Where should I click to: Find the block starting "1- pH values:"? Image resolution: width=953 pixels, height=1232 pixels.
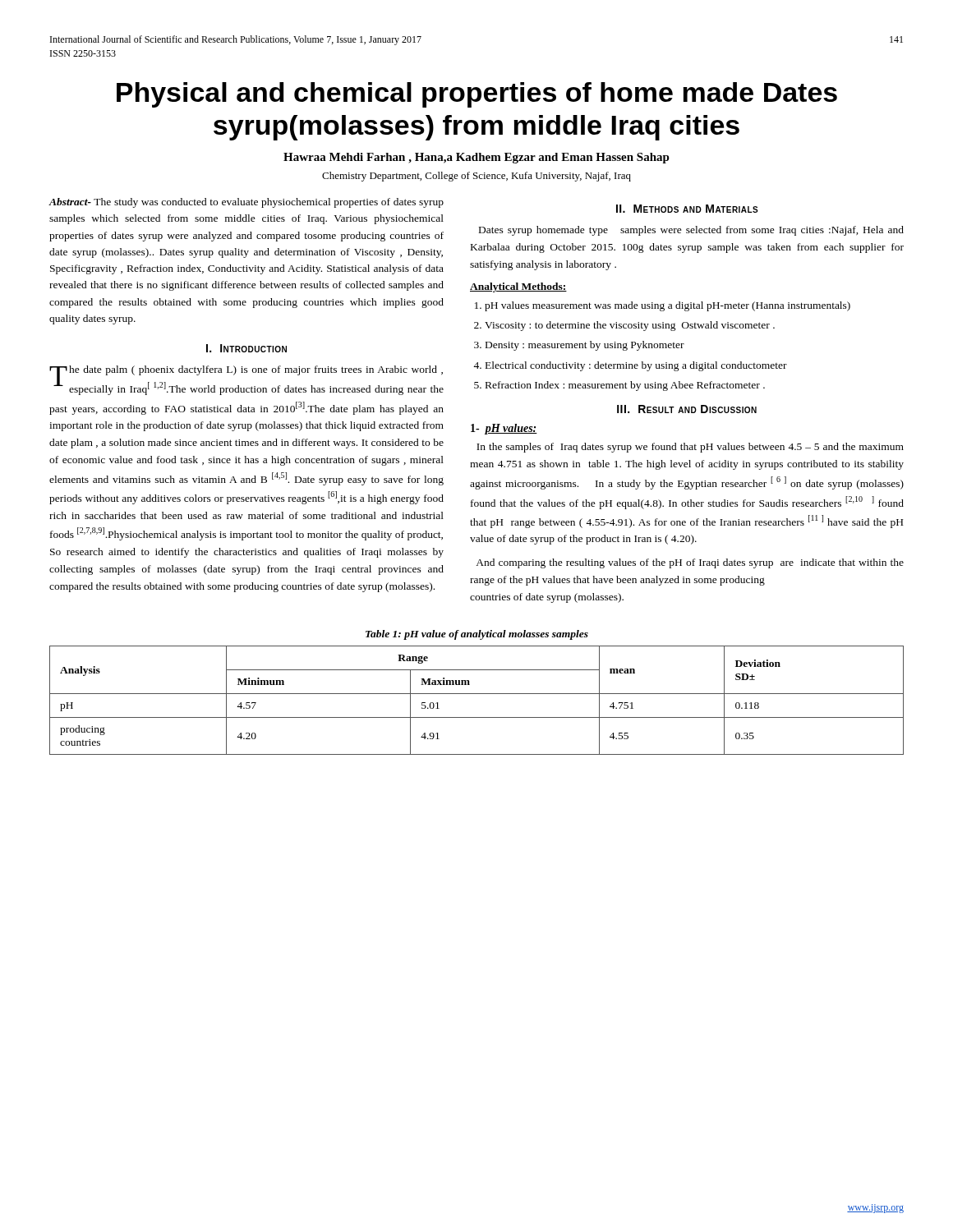(503, 429)
